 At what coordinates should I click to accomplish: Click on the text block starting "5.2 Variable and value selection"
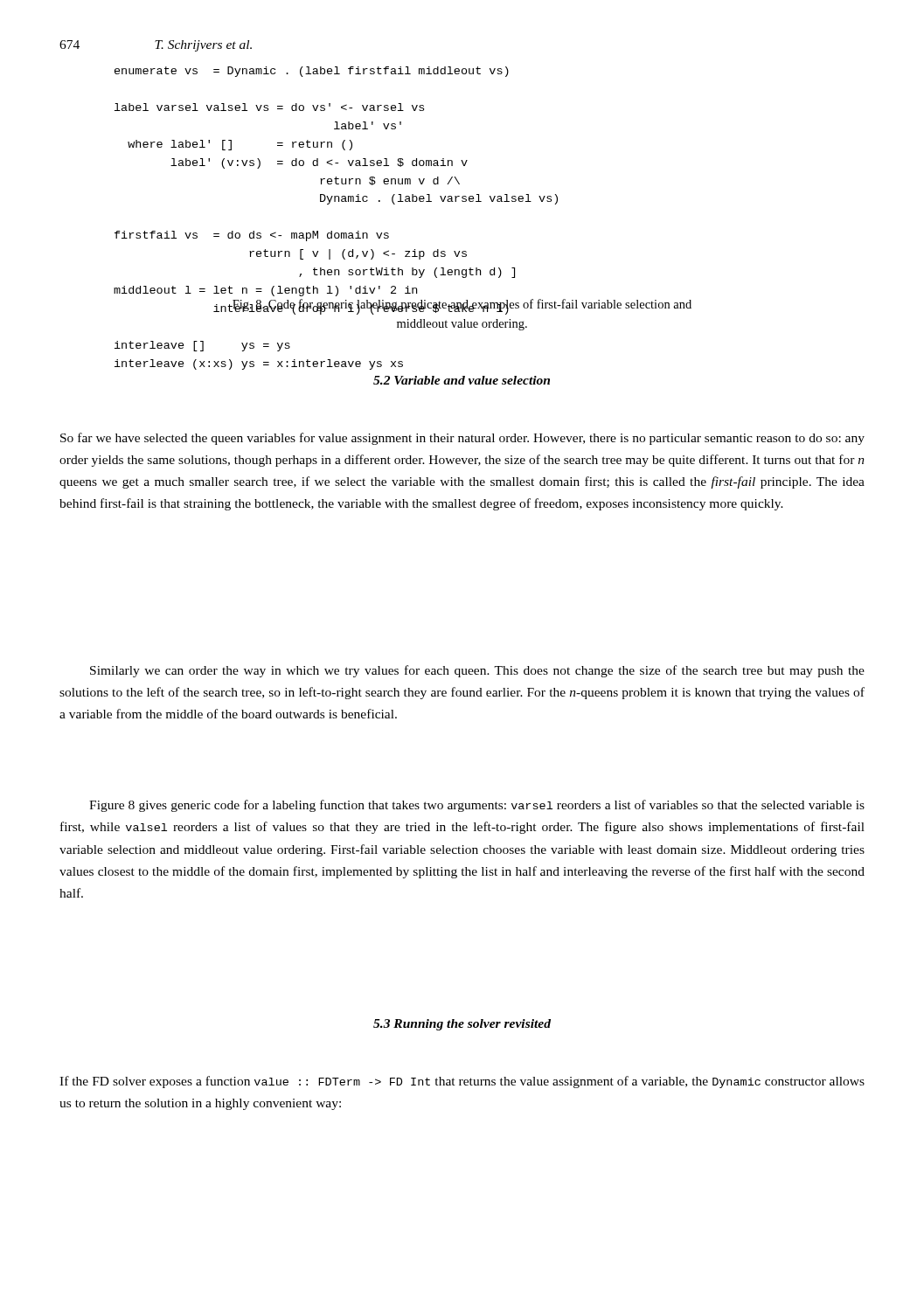tap(462, 380)
